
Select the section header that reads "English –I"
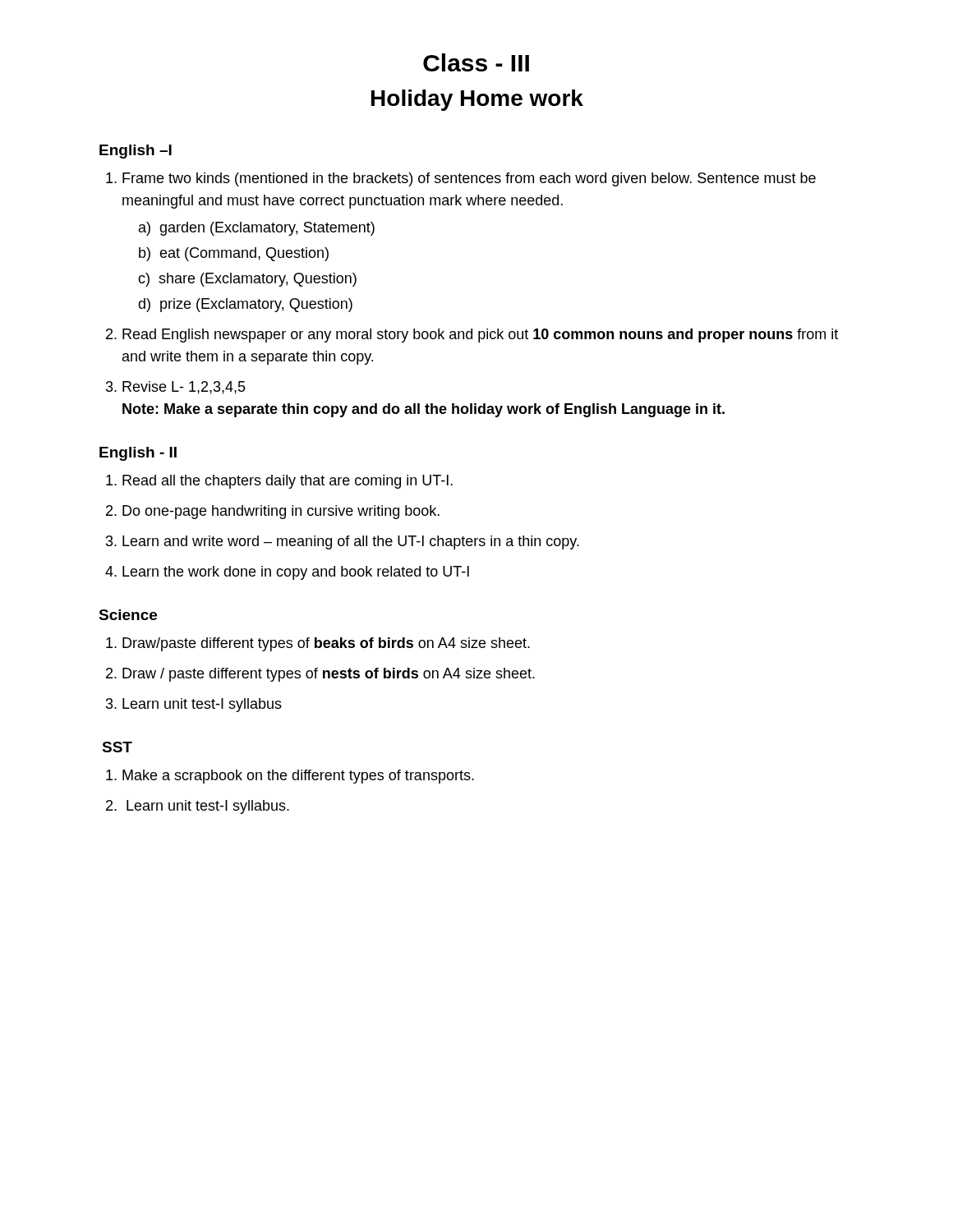coord(136,152)
